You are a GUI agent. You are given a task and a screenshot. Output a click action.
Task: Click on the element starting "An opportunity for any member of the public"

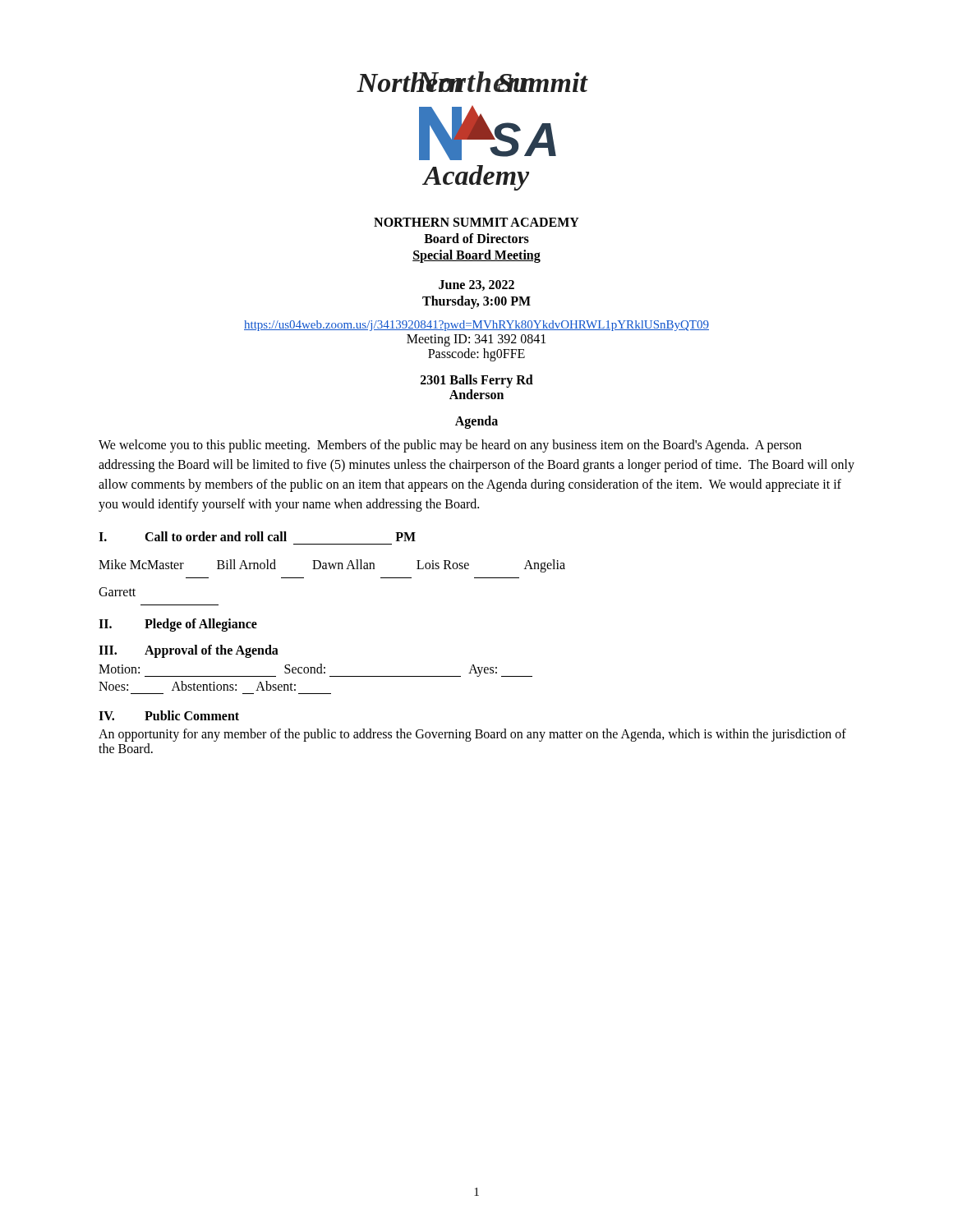coord(472,741)
